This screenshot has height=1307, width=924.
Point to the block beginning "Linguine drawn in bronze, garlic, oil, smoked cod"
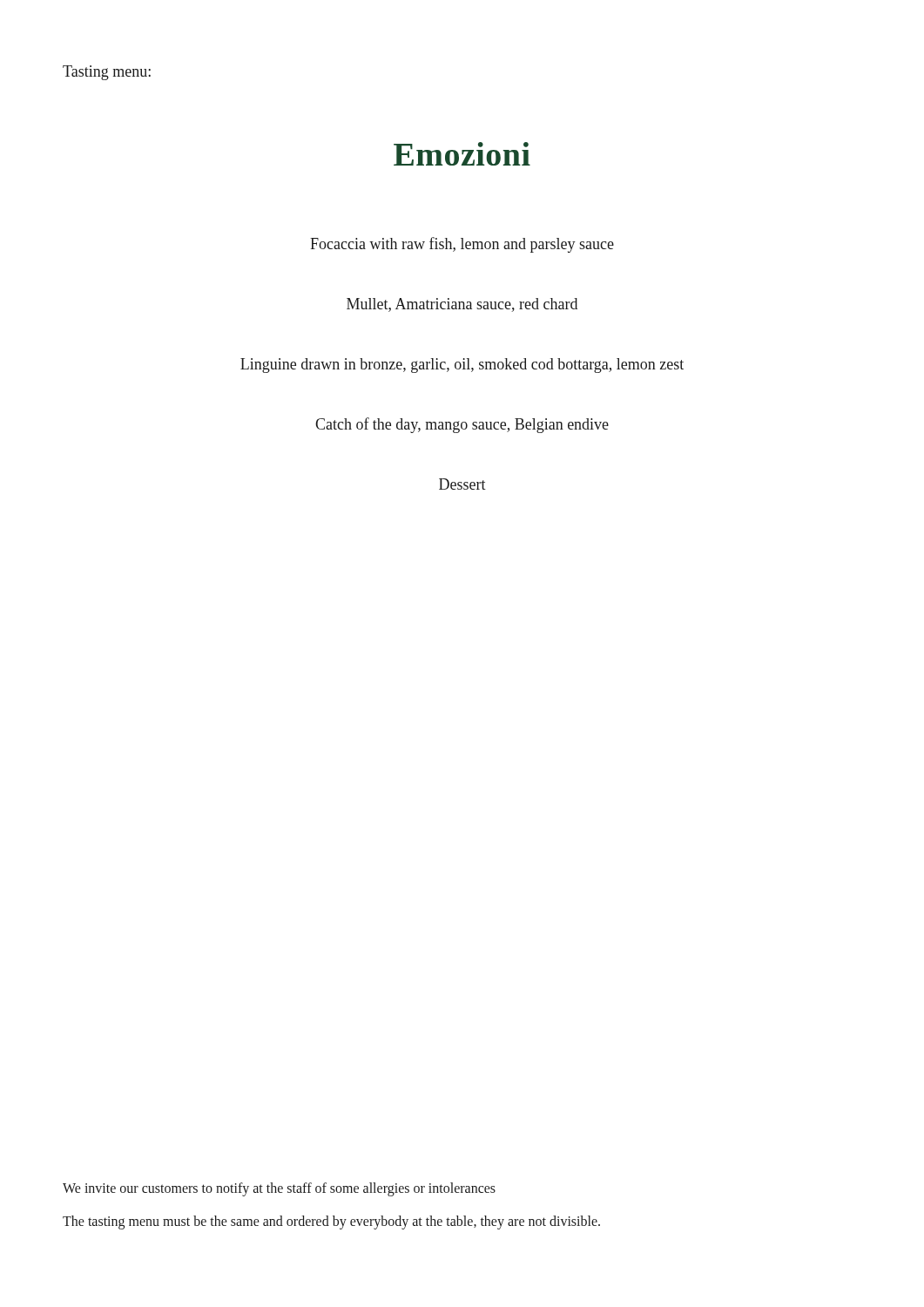pos(462,364)
